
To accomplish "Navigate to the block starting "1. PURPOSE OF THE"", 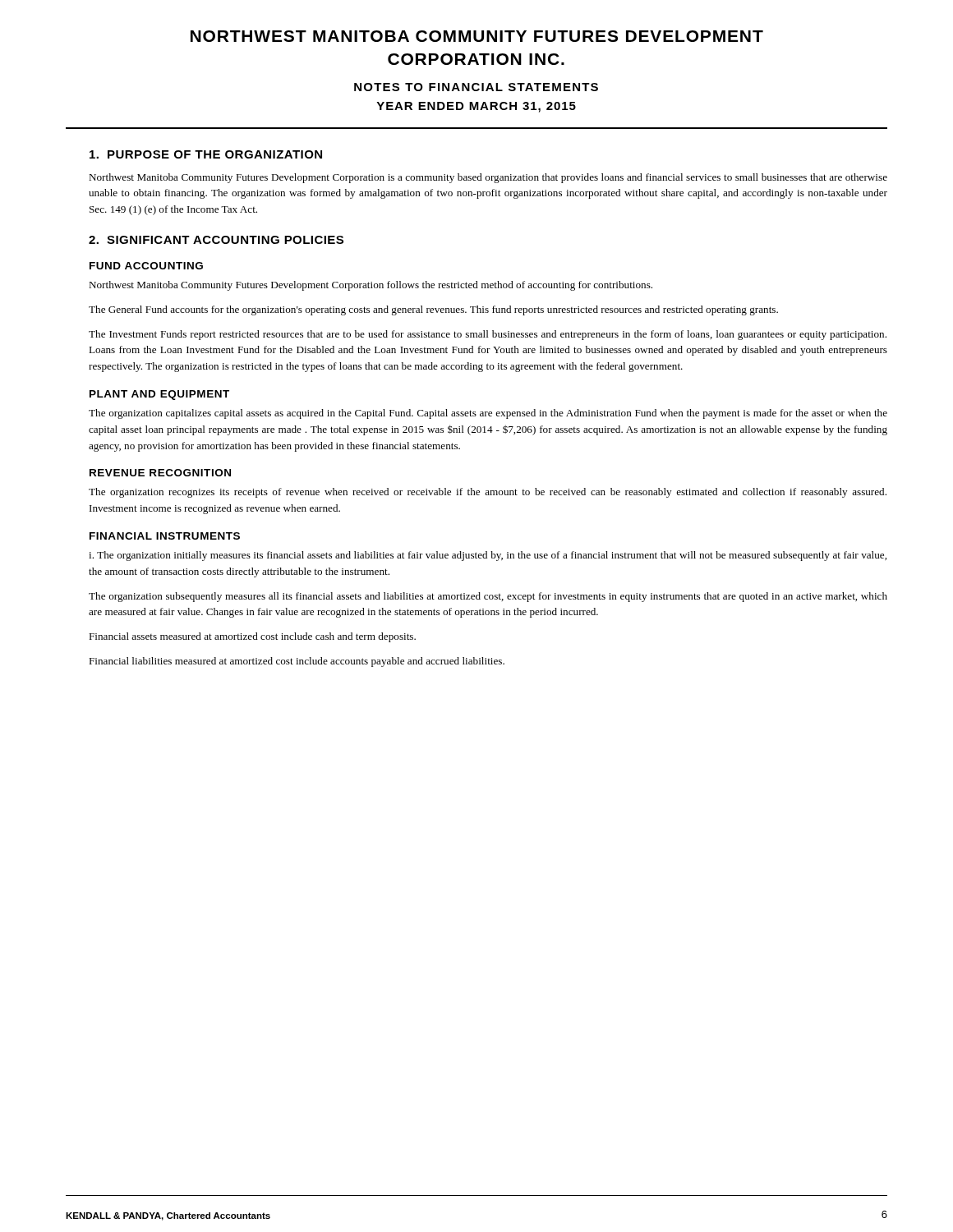I will tap(206, 154).
